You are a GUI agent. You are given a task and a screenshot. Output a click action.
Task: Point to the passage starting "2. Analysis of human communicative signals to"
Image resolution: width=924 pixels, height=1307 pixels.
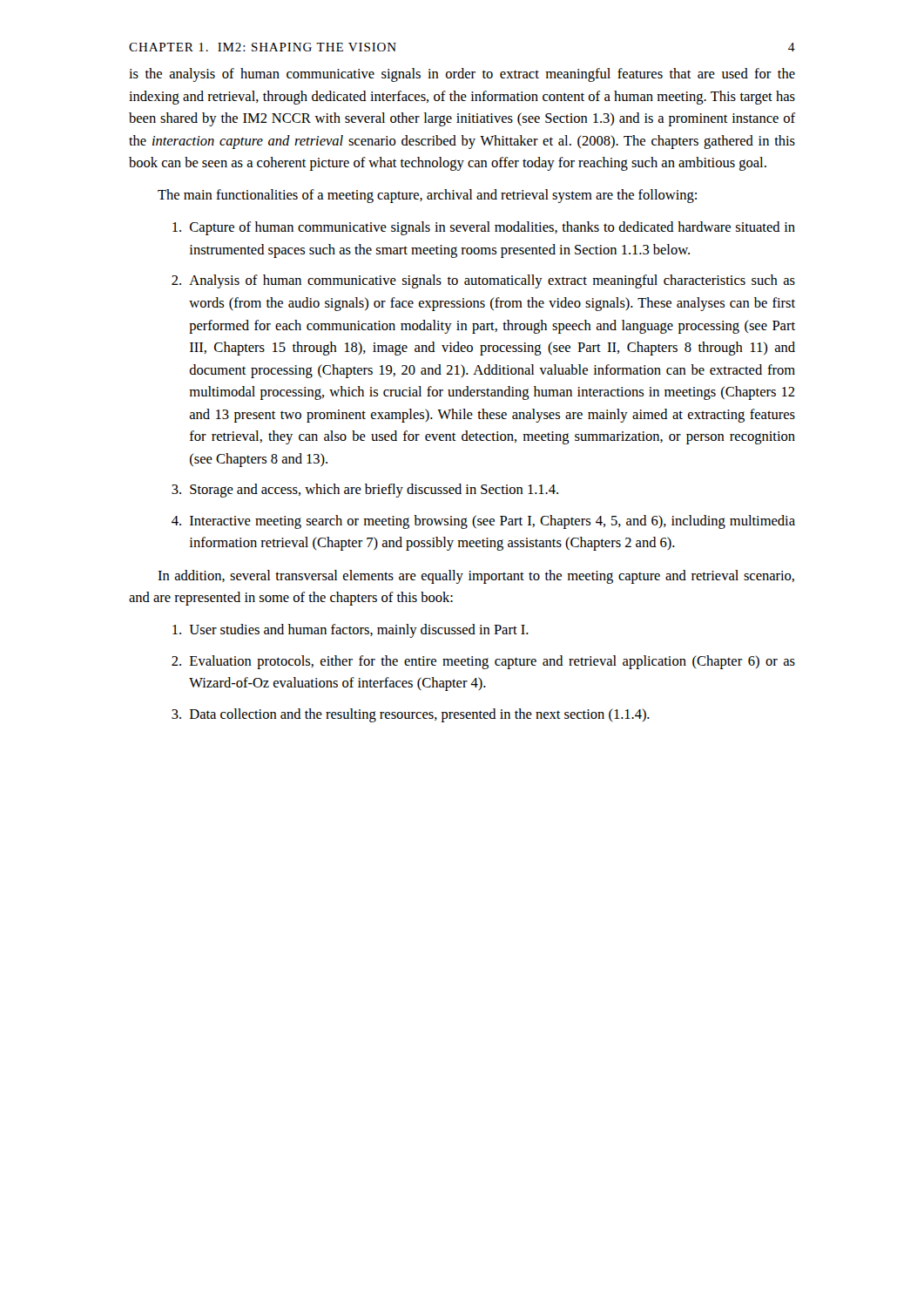click(476, 370)
